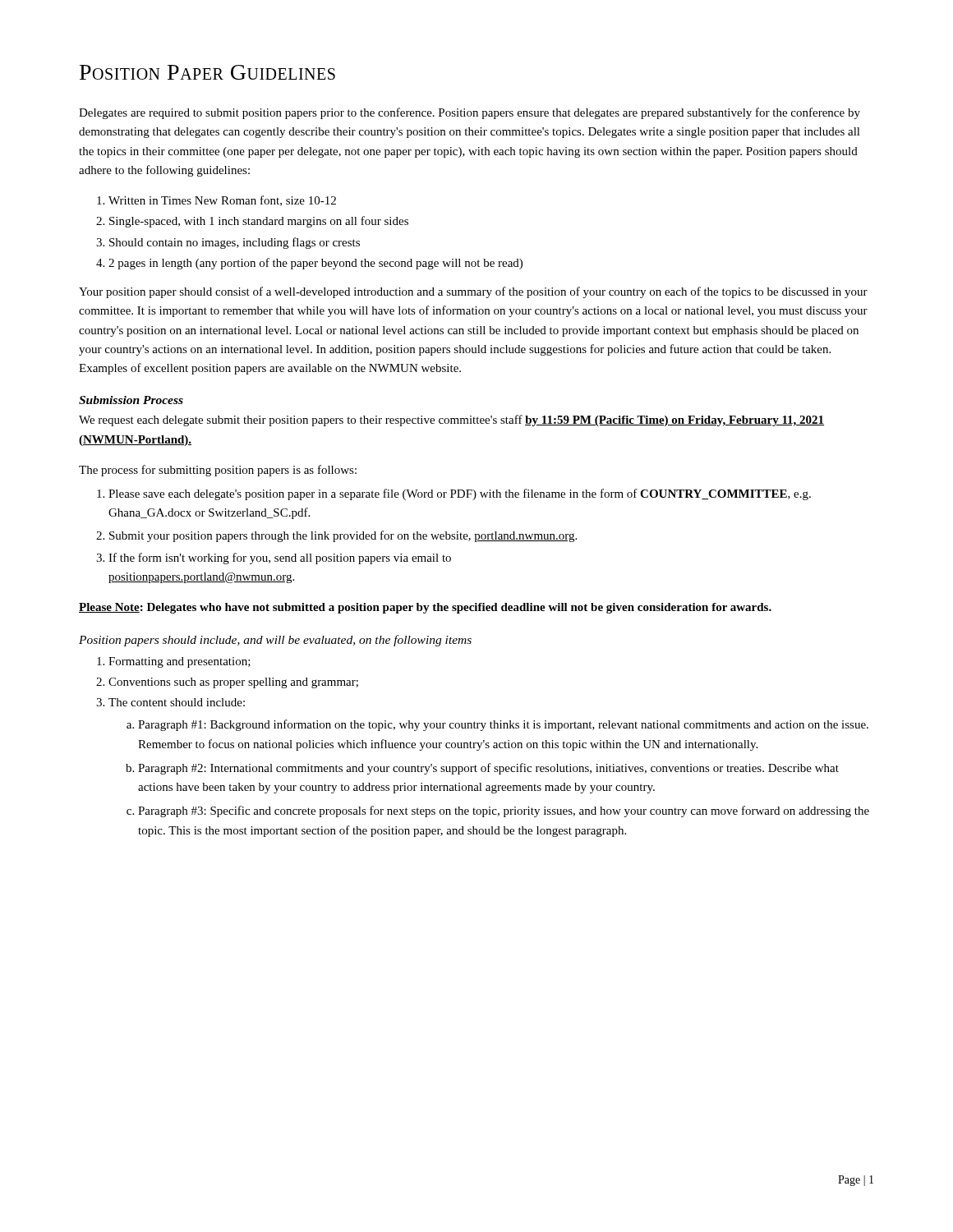Find the text block containing "Delegates are required to submit position"
Screen dimensions: 1232x953
(x=470, y=141)
